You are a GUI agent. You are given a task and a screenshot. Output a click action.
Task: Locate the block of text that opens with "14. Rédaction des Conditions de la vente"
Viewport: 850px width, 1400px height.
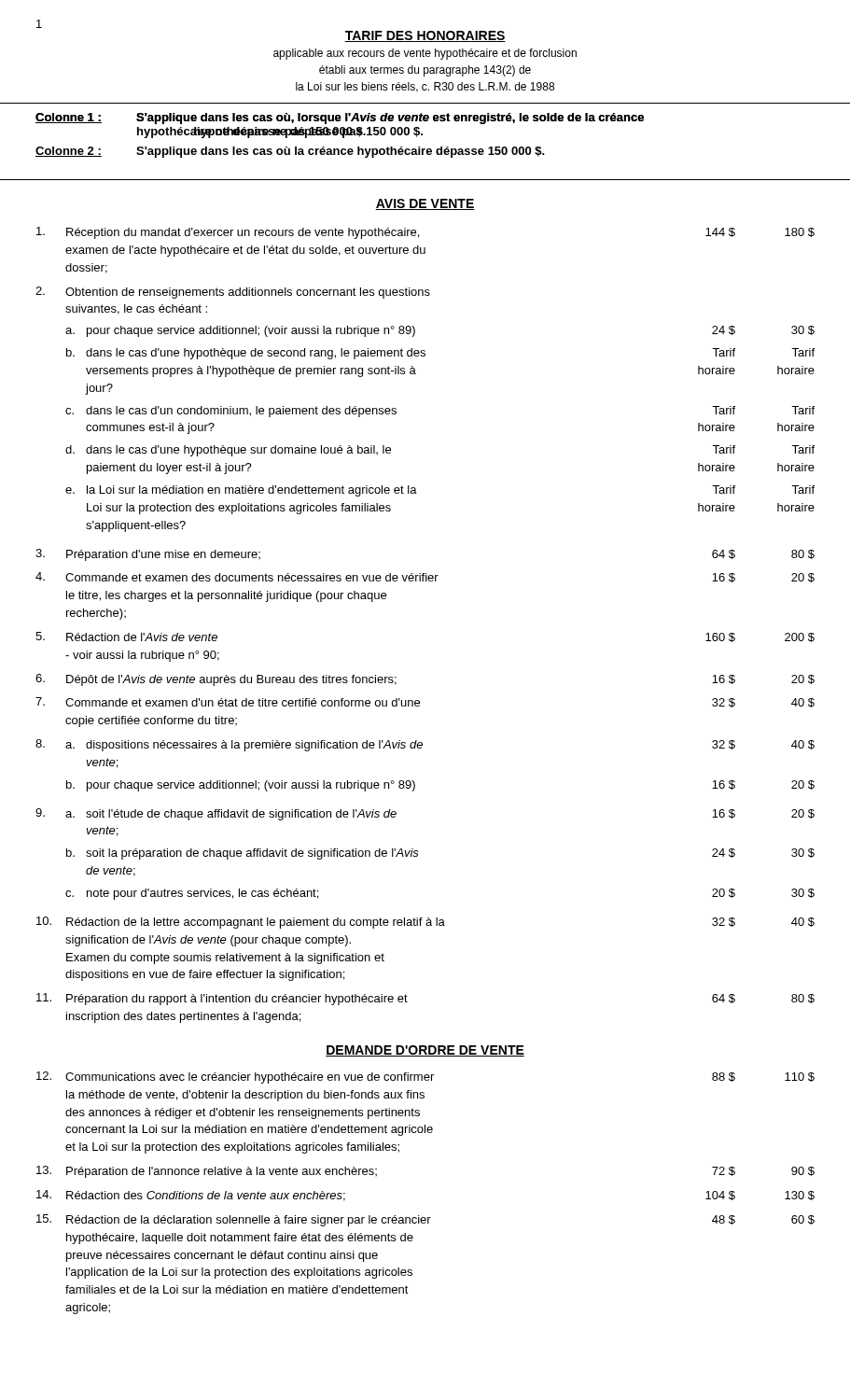pos(200,1195)
